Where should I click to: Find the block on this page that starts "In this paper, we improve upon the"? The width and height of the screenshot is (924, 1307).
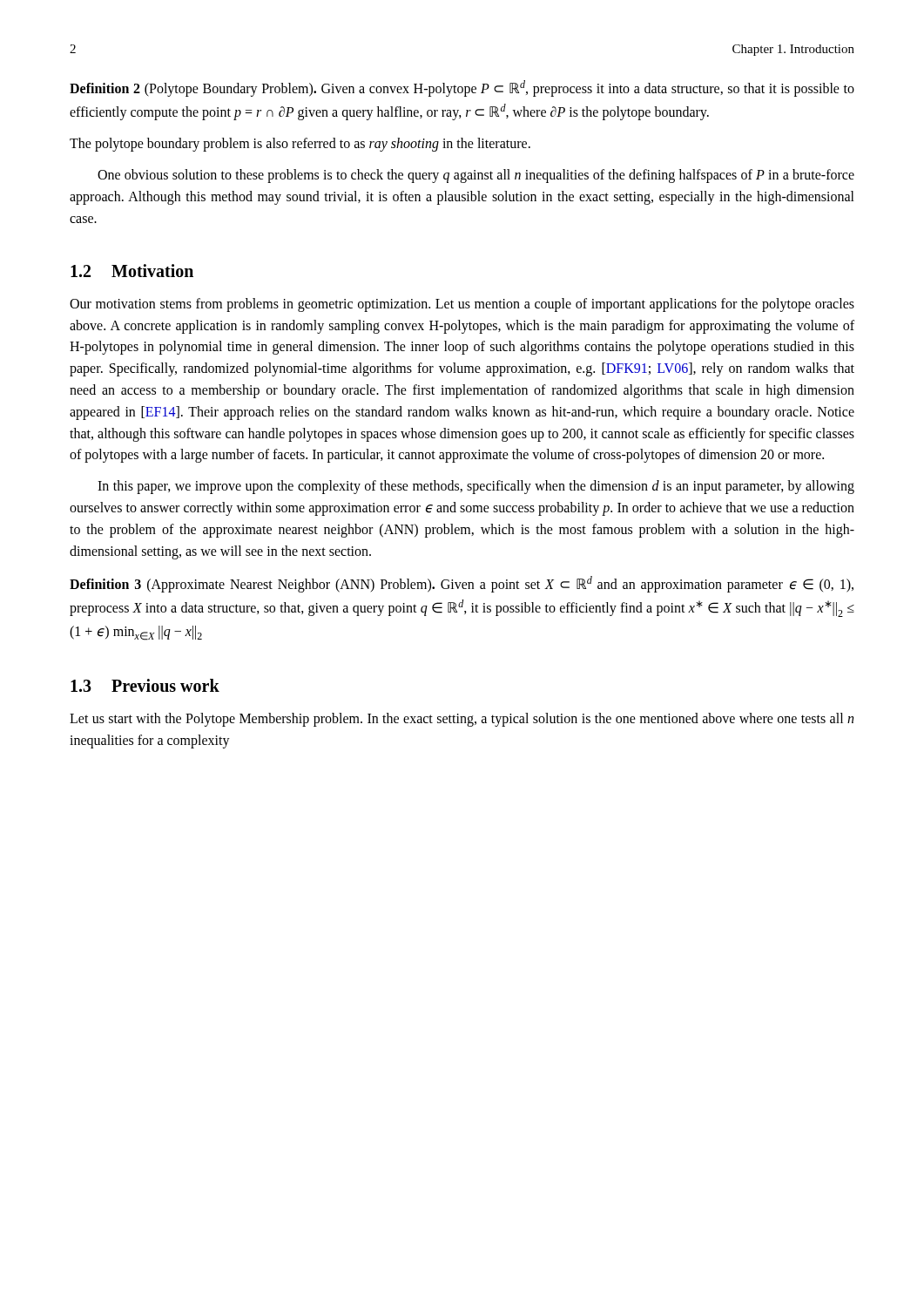click(x=462, y=519)
